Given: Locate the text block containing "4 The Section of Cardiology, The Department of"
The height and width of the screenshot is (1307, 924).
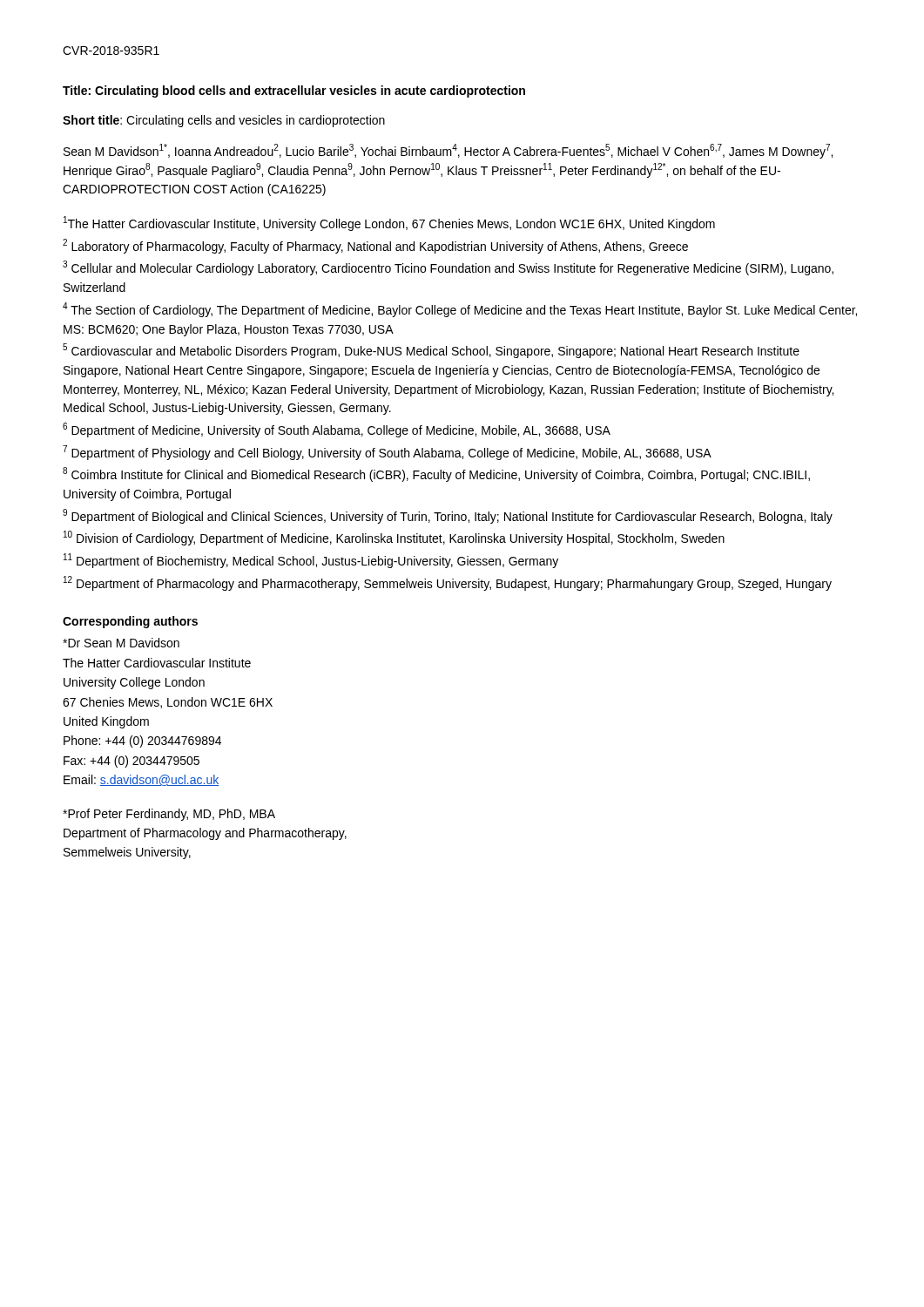Looking at the screenshot, I should 460,319.
